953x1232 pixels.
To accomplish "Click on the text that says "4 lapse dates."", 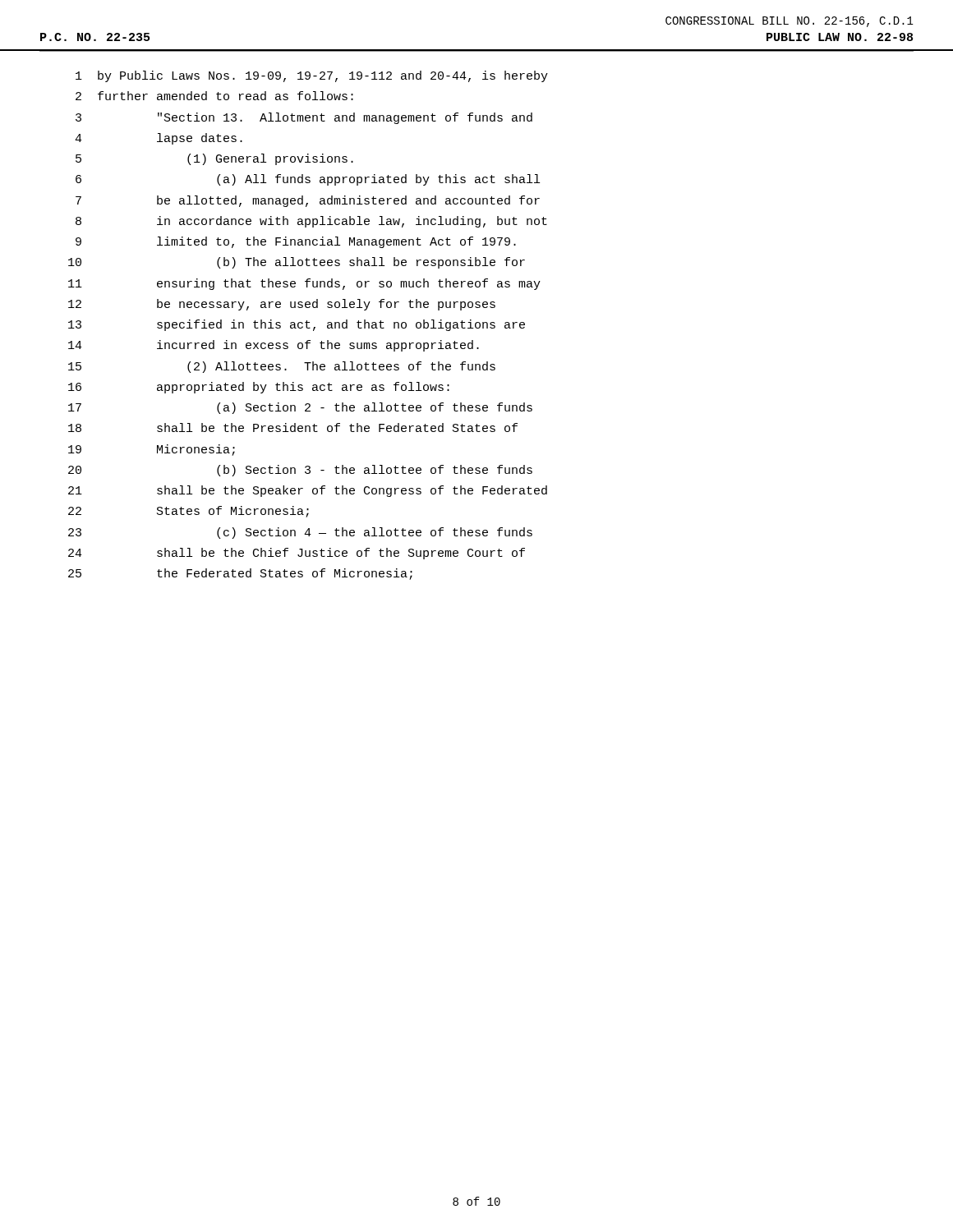I will [159, 139].
